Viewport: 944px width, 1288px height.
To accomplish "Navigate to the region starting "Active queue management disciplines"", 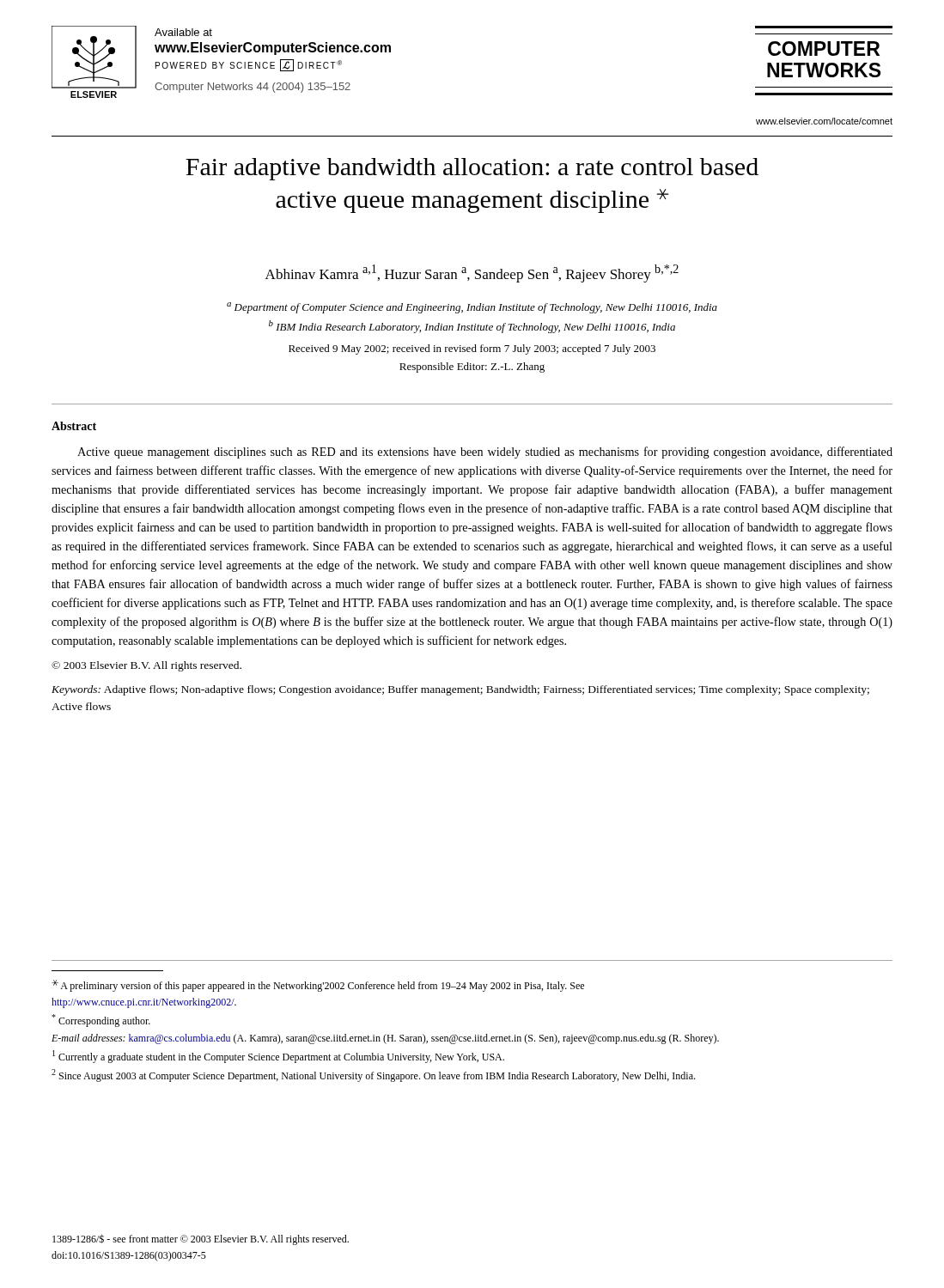I will click(x=472, y=579).
